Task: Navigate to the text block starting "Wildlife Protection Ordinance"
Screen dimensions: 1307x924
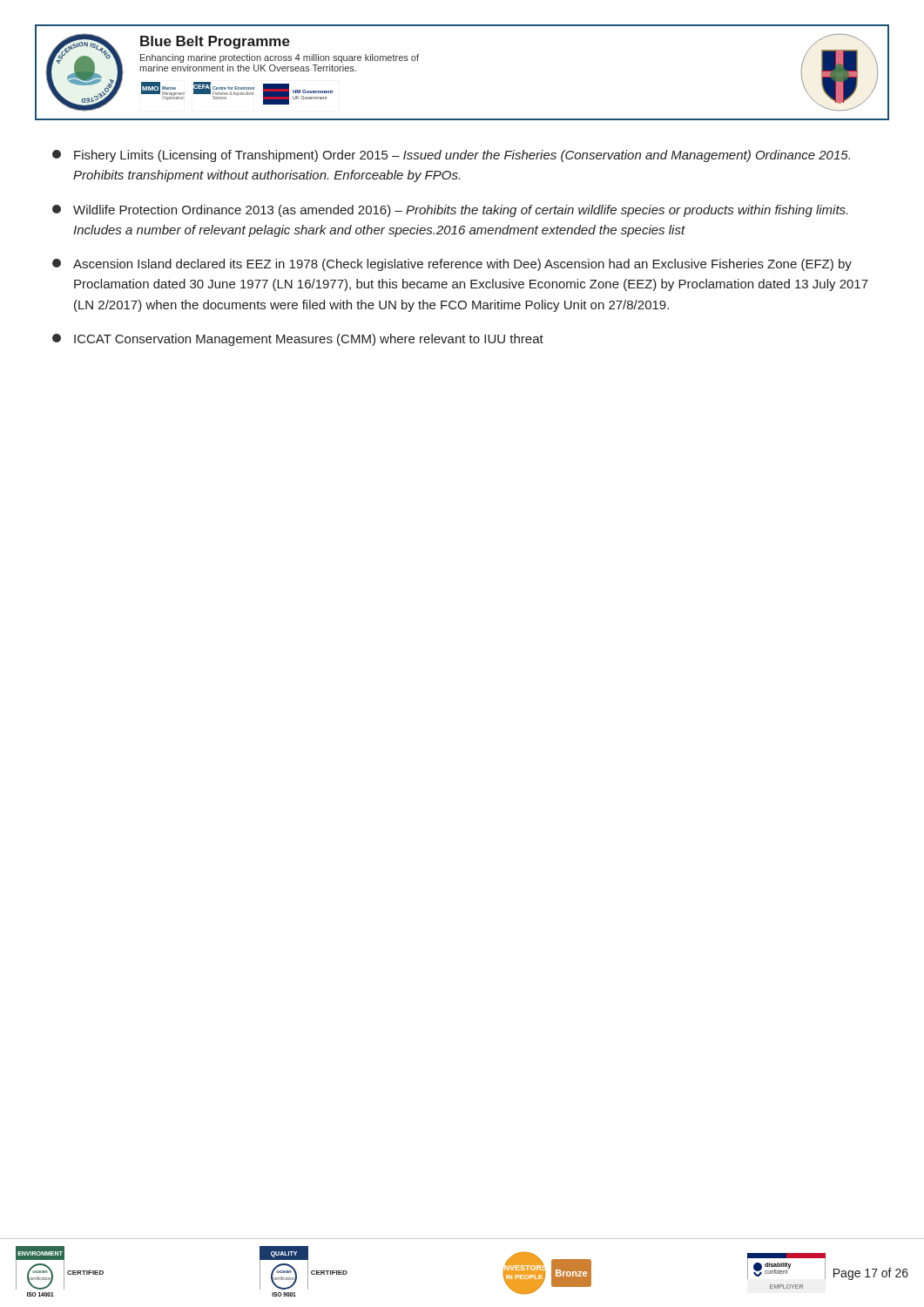Action: tap(462, 219)
